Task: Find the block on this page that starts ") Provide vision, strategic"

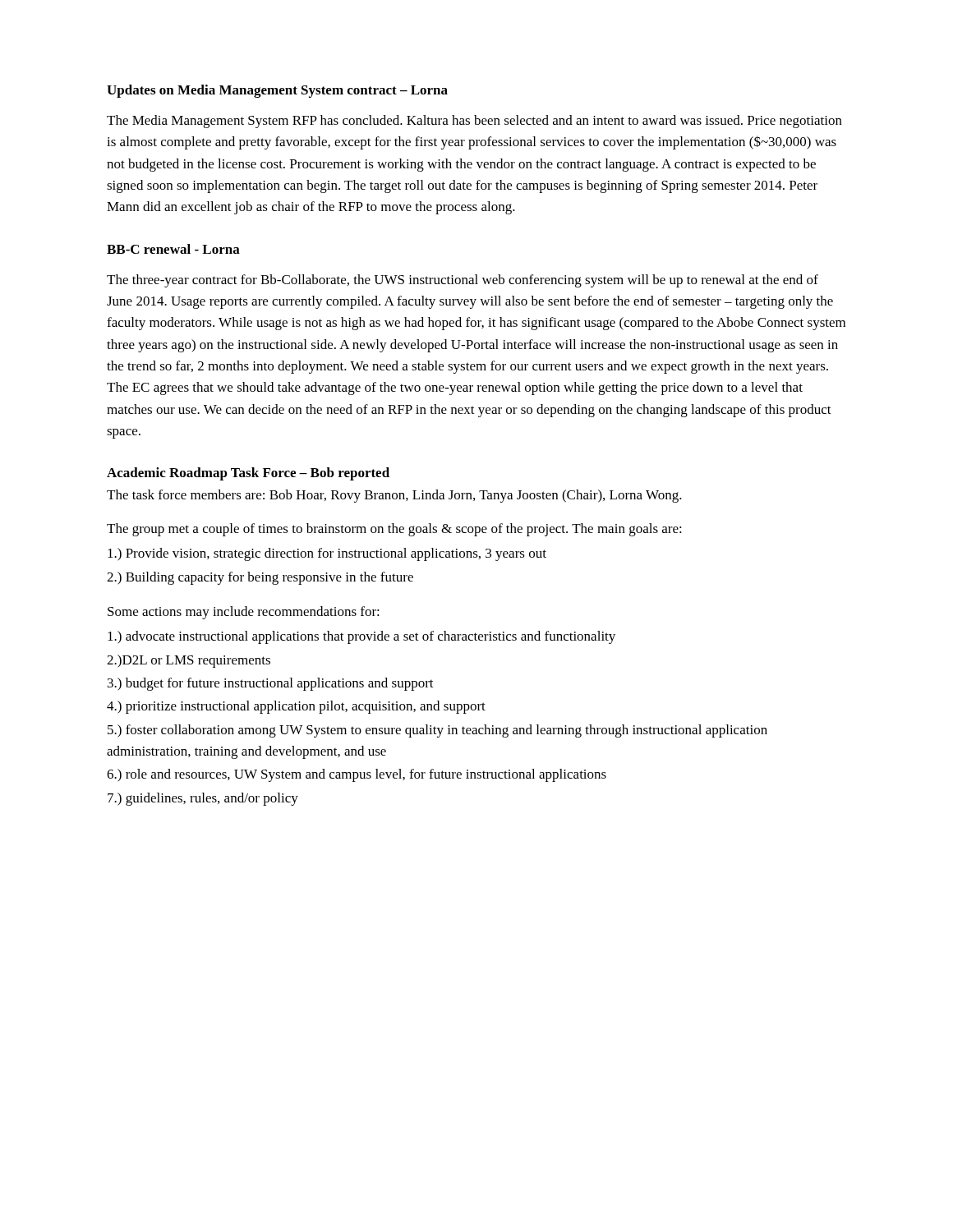Action: tap(327, 553)
